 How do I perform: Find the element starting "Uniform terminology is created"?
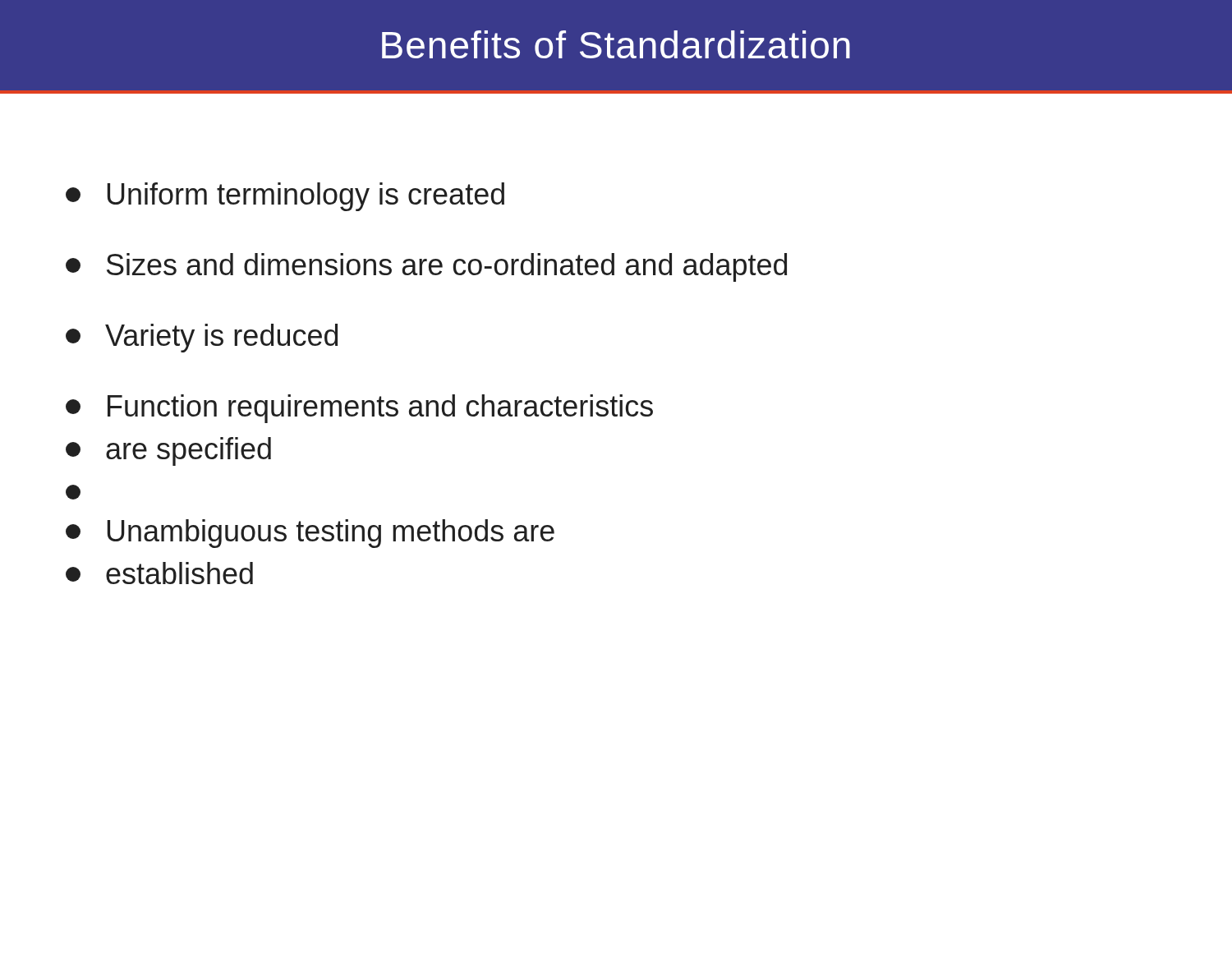tap(285, 197)
